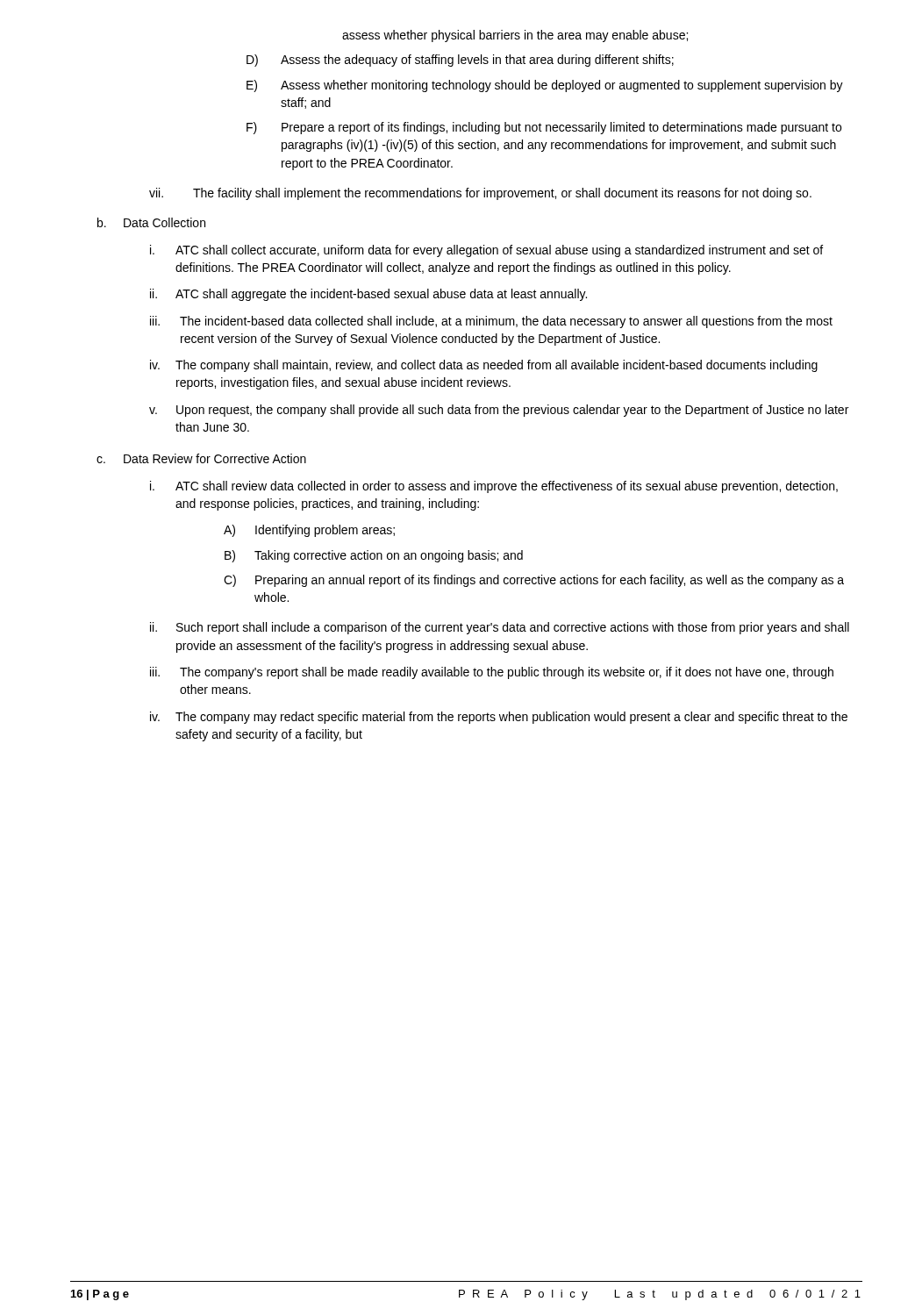Viewport: 915px width, 1316px height.
Task: Select the text block starting "iii. The company's report shall be"
Action: click(506, 681)
